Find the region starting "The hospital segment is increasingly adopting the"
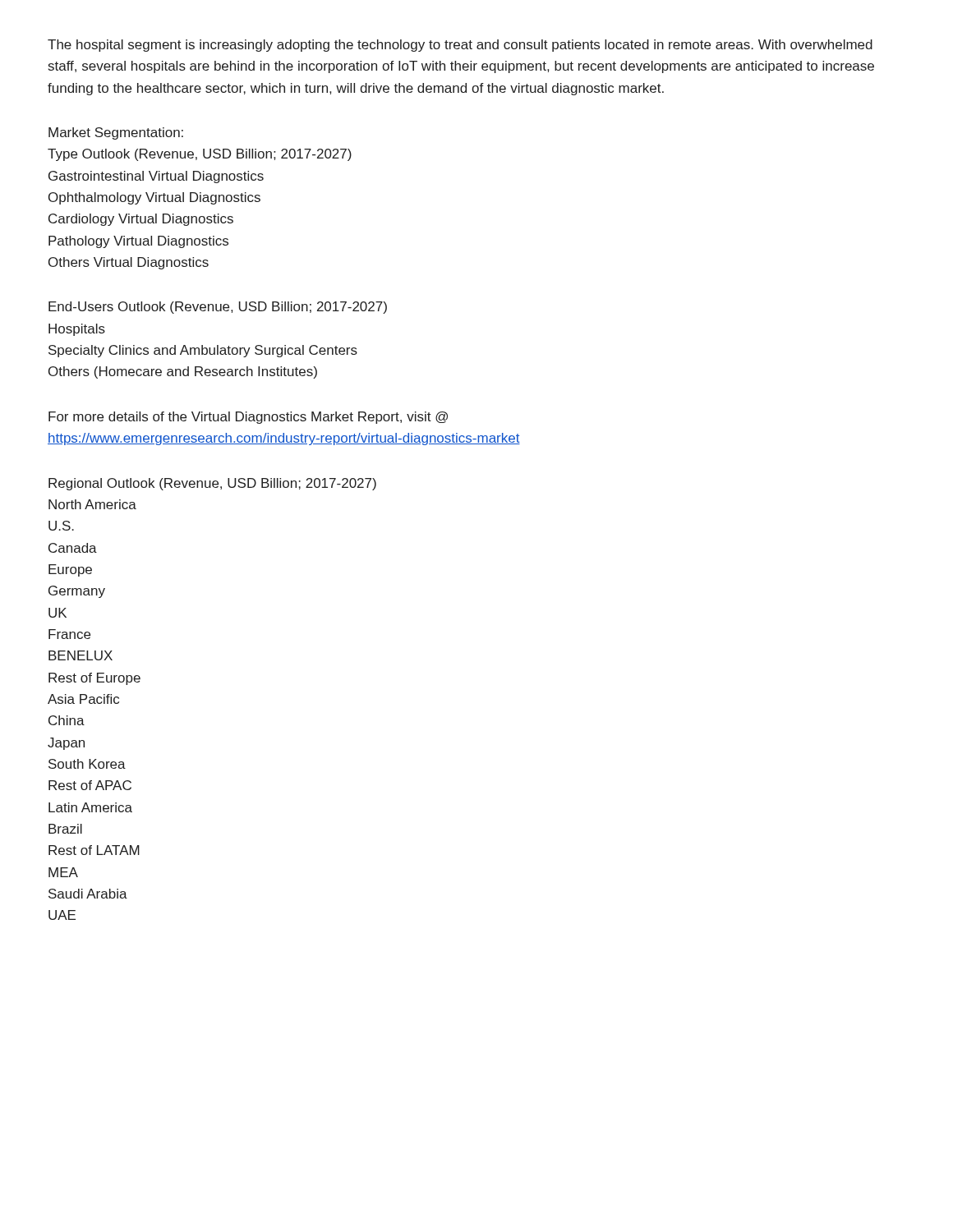The width and height of the screenshot is (953, 1232). (461, 66)
